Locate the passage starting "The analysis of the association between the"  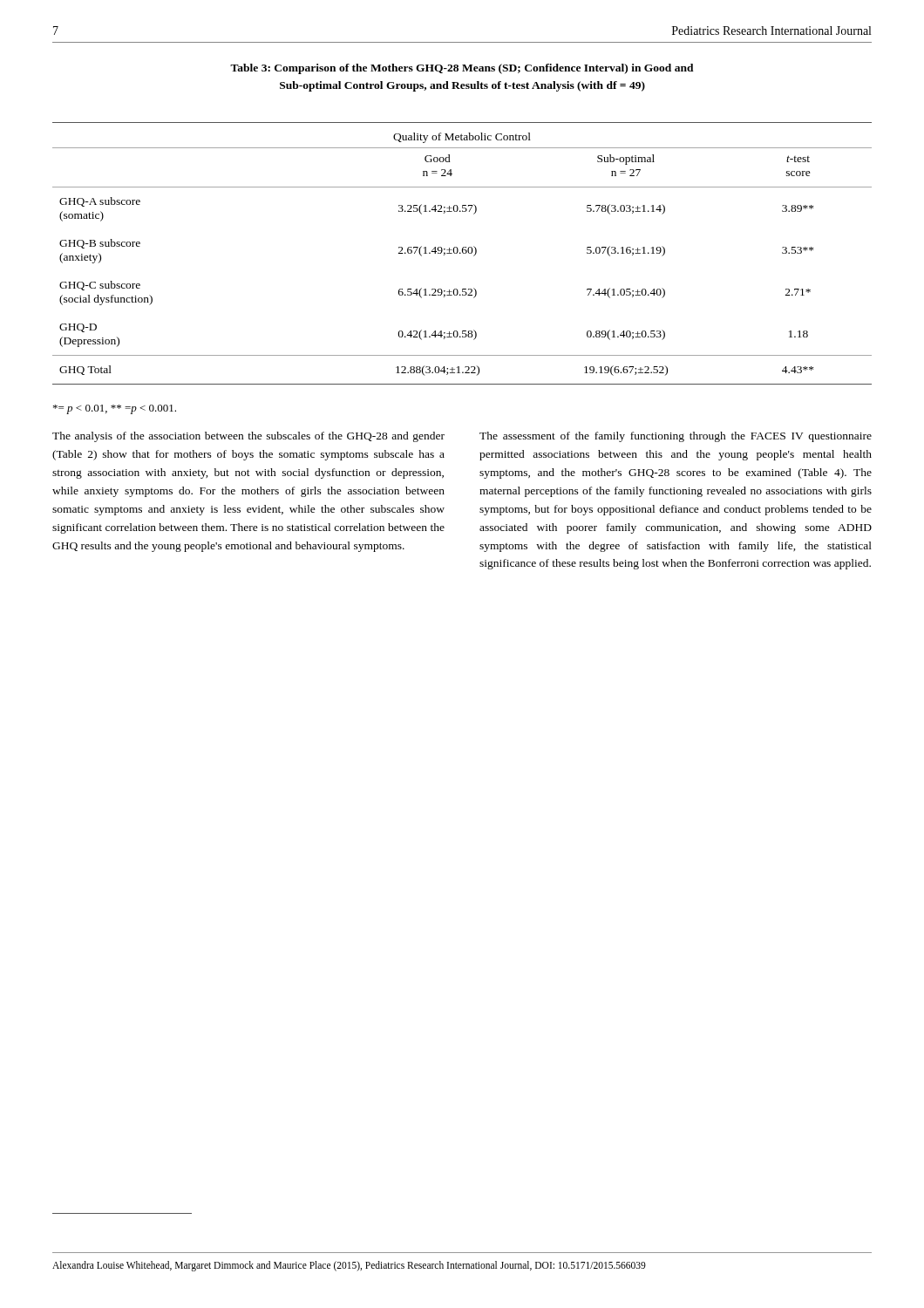pos(248,490)
